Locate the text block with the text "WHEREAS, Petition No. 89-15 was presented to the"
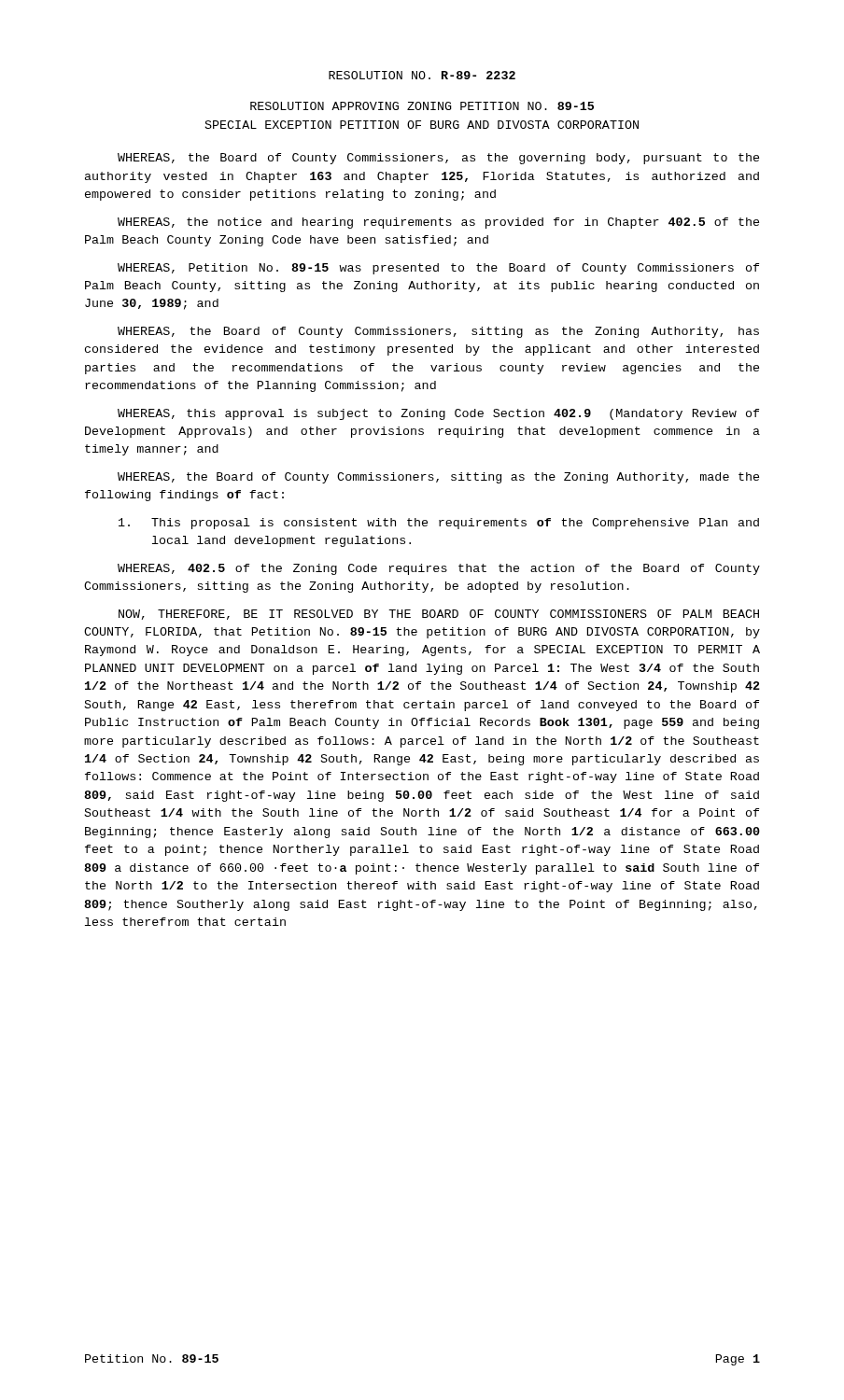Screen dimensions: 1400x844 point(422,286)
